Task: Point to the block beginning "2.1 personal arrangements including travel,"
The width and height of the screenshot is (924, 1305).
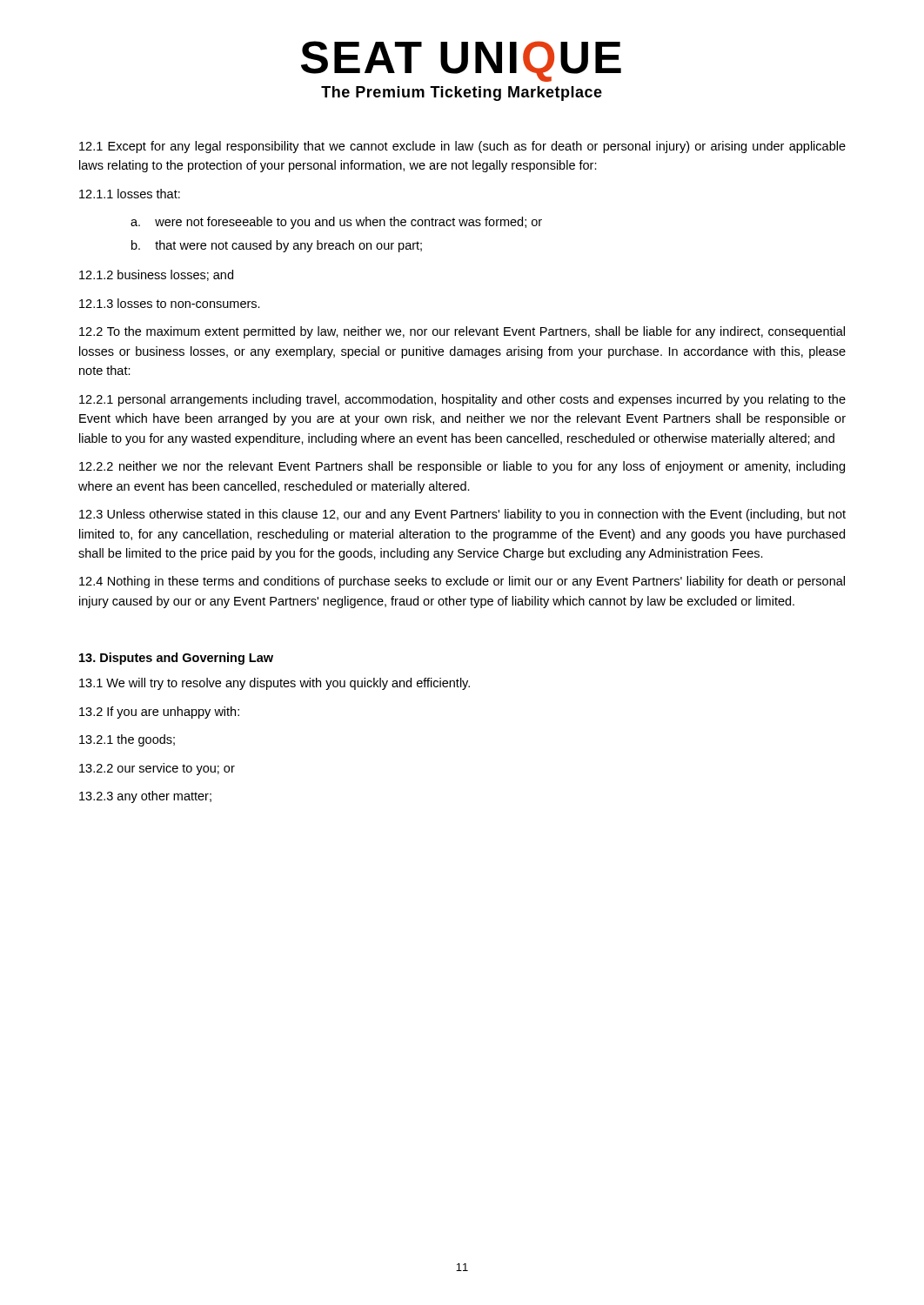Action: 462,419
